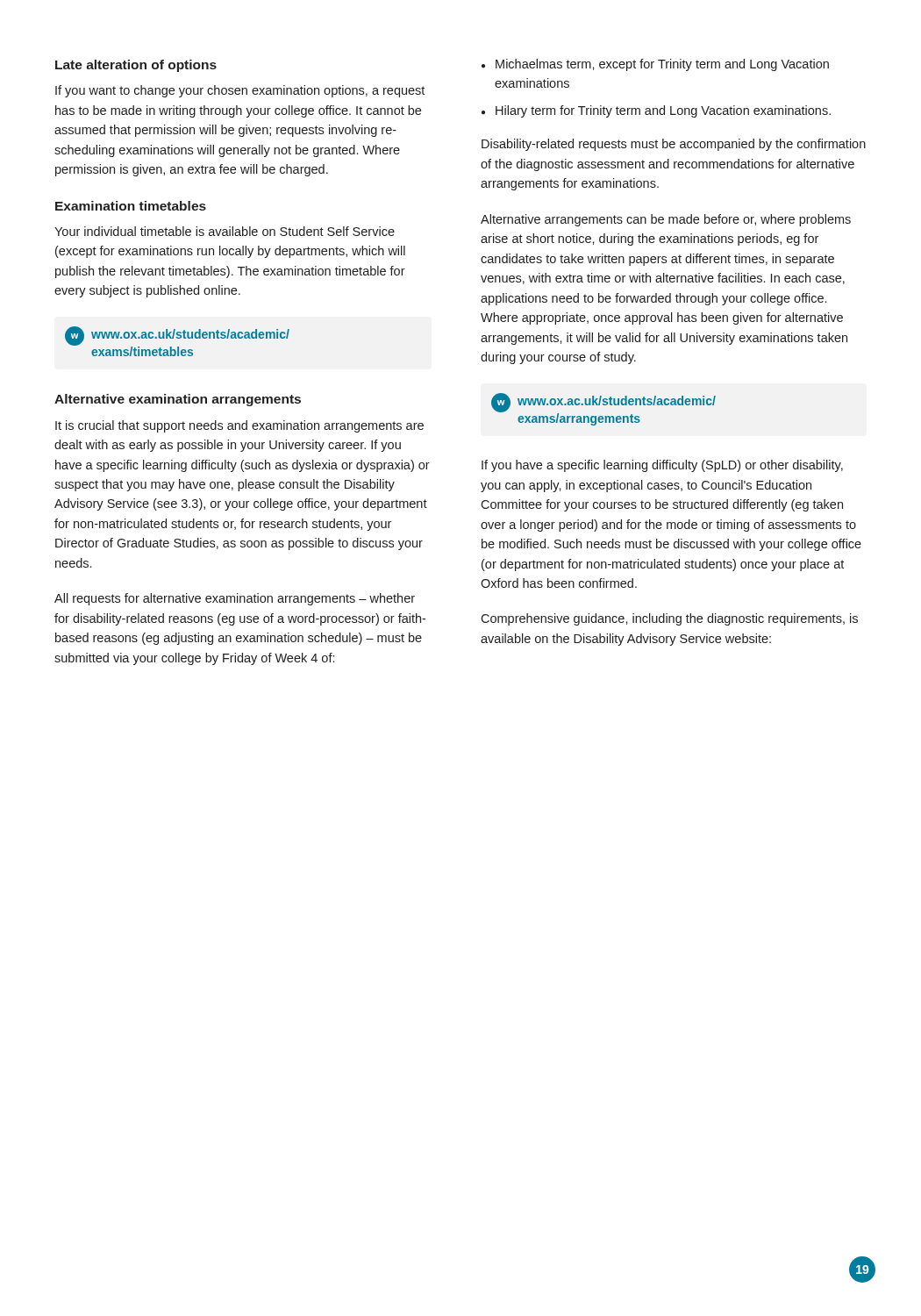Image resolution: width=921 pixels, height=1316 pixels.
Task: Select the block starting "w www.ox.ac.uk/students/academic/exams/arrangements"
Action: (x=603, y=410)
